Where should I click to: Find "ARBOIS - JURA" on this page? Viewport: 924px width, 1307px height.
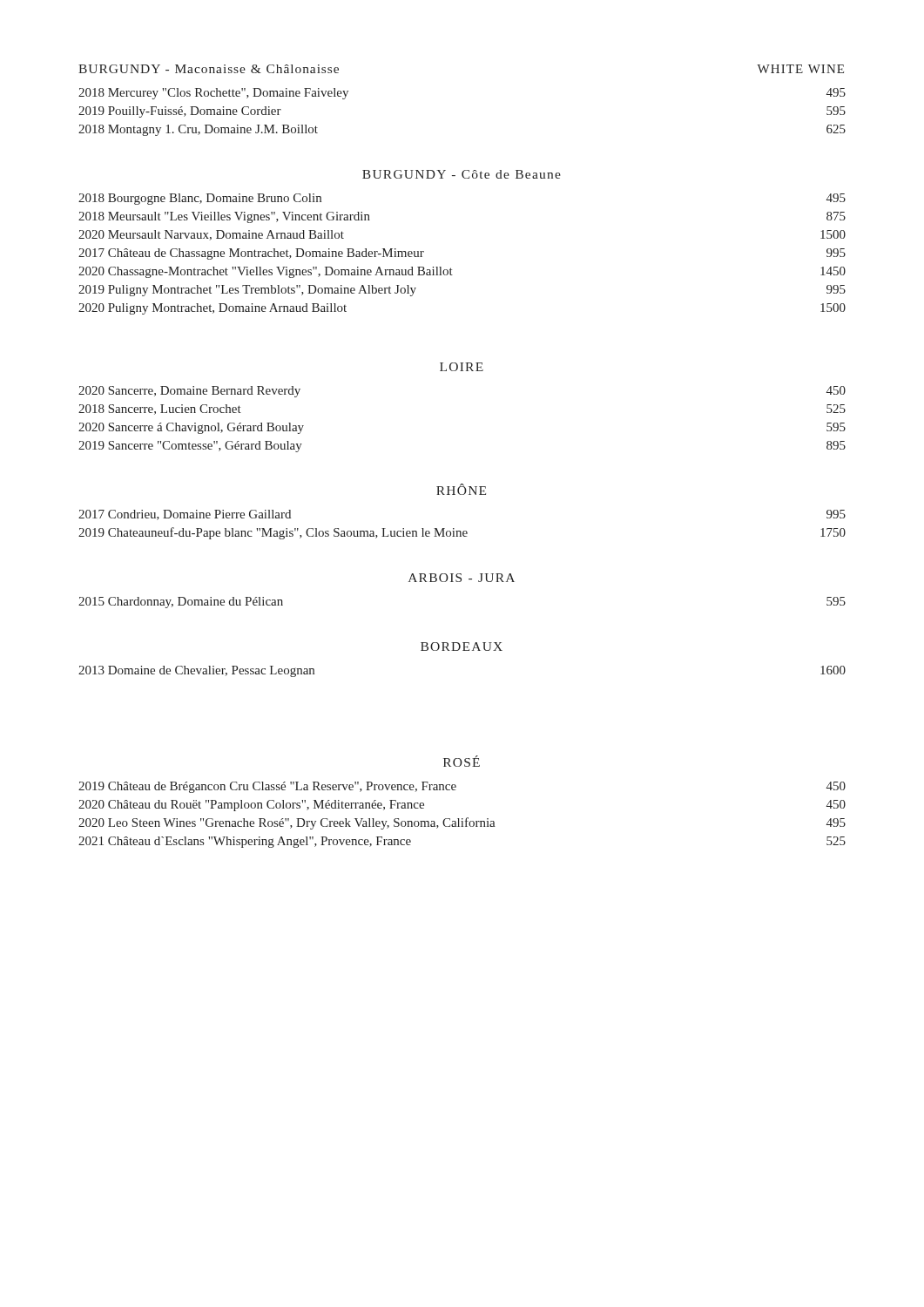(x=462, y=577)
